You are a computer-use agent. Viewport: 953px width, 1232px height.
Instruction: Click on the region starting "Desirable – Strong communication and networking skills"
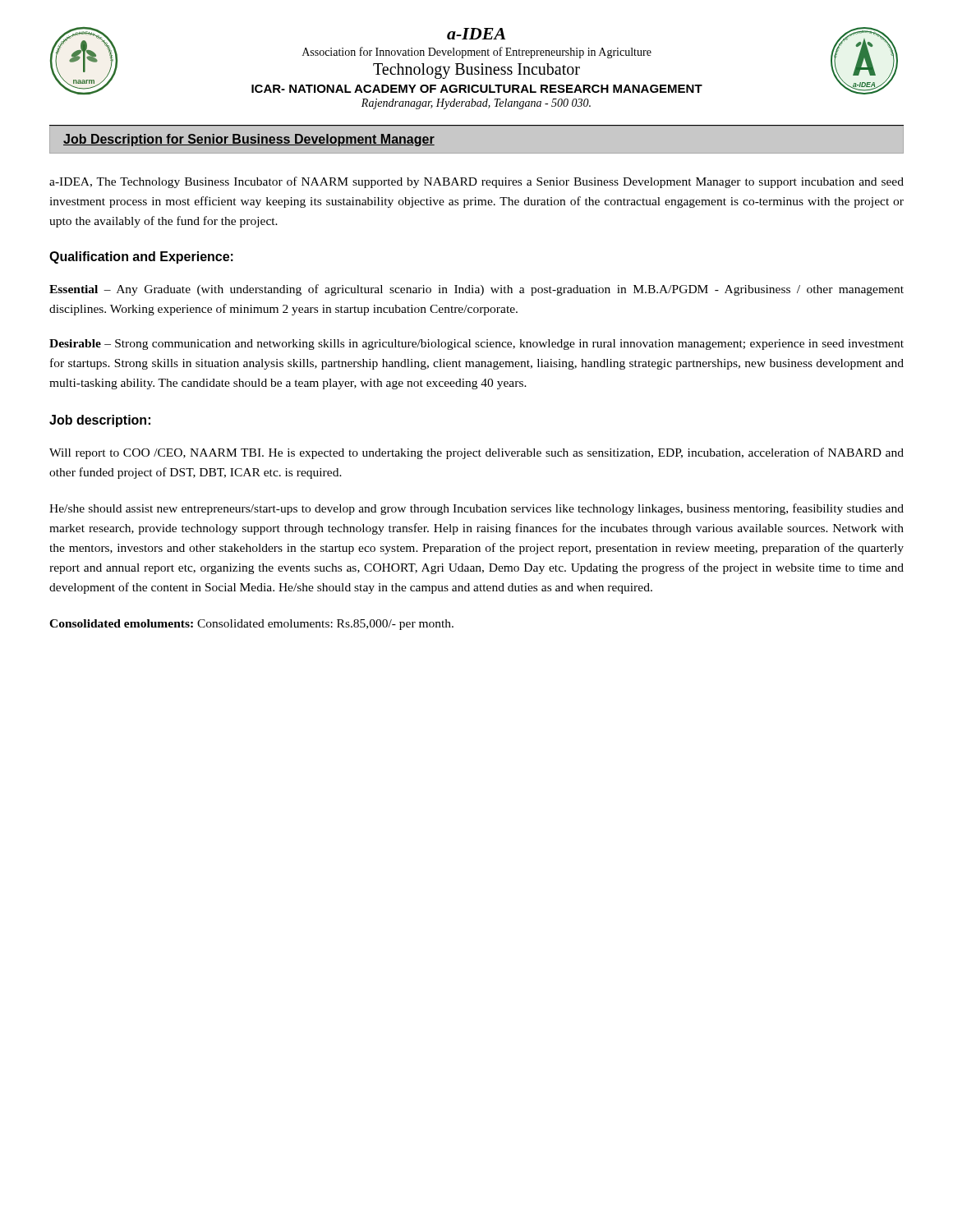coord(476,363)
